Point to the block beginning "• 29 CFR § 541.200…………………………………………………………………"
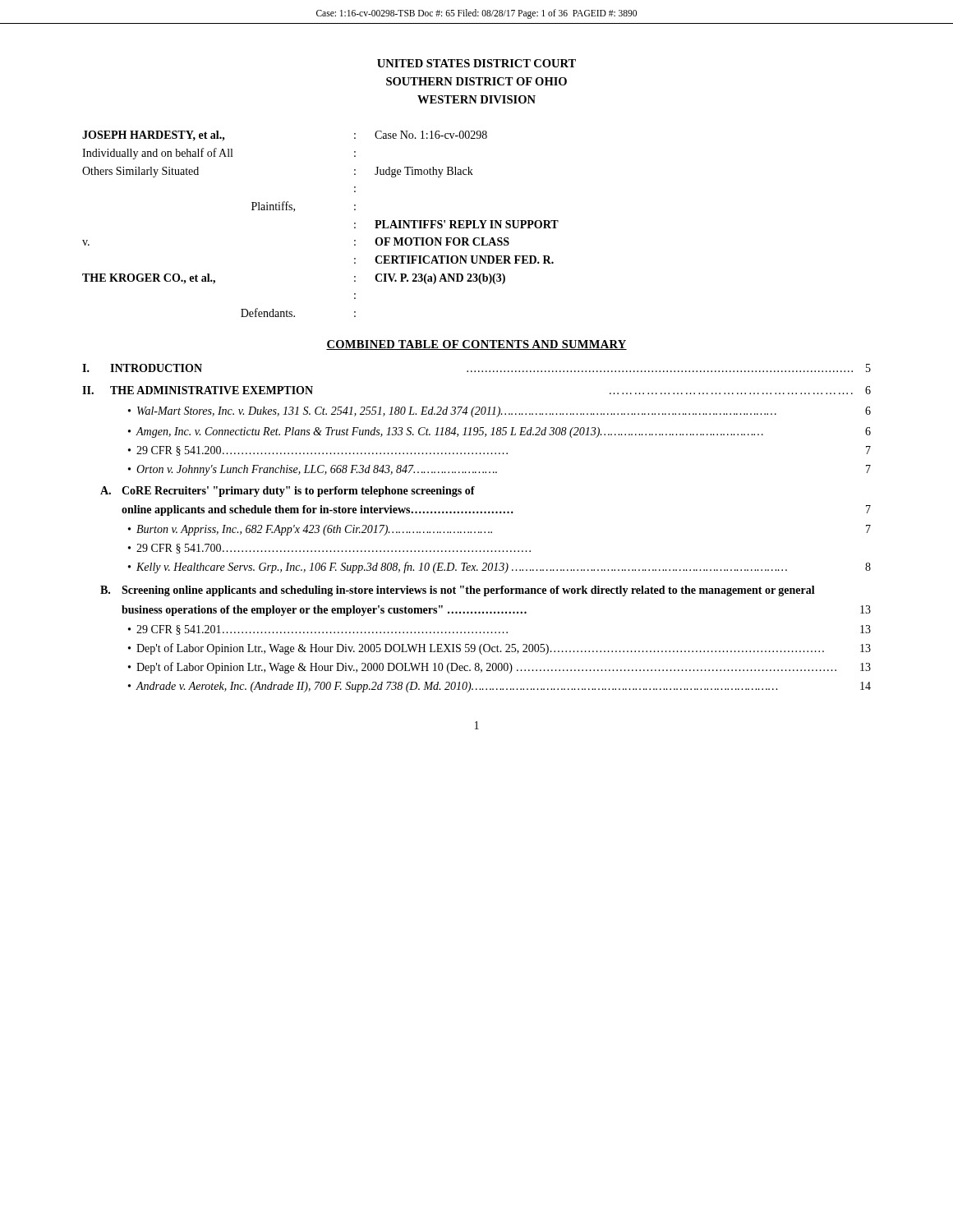 tap(476, 450)
